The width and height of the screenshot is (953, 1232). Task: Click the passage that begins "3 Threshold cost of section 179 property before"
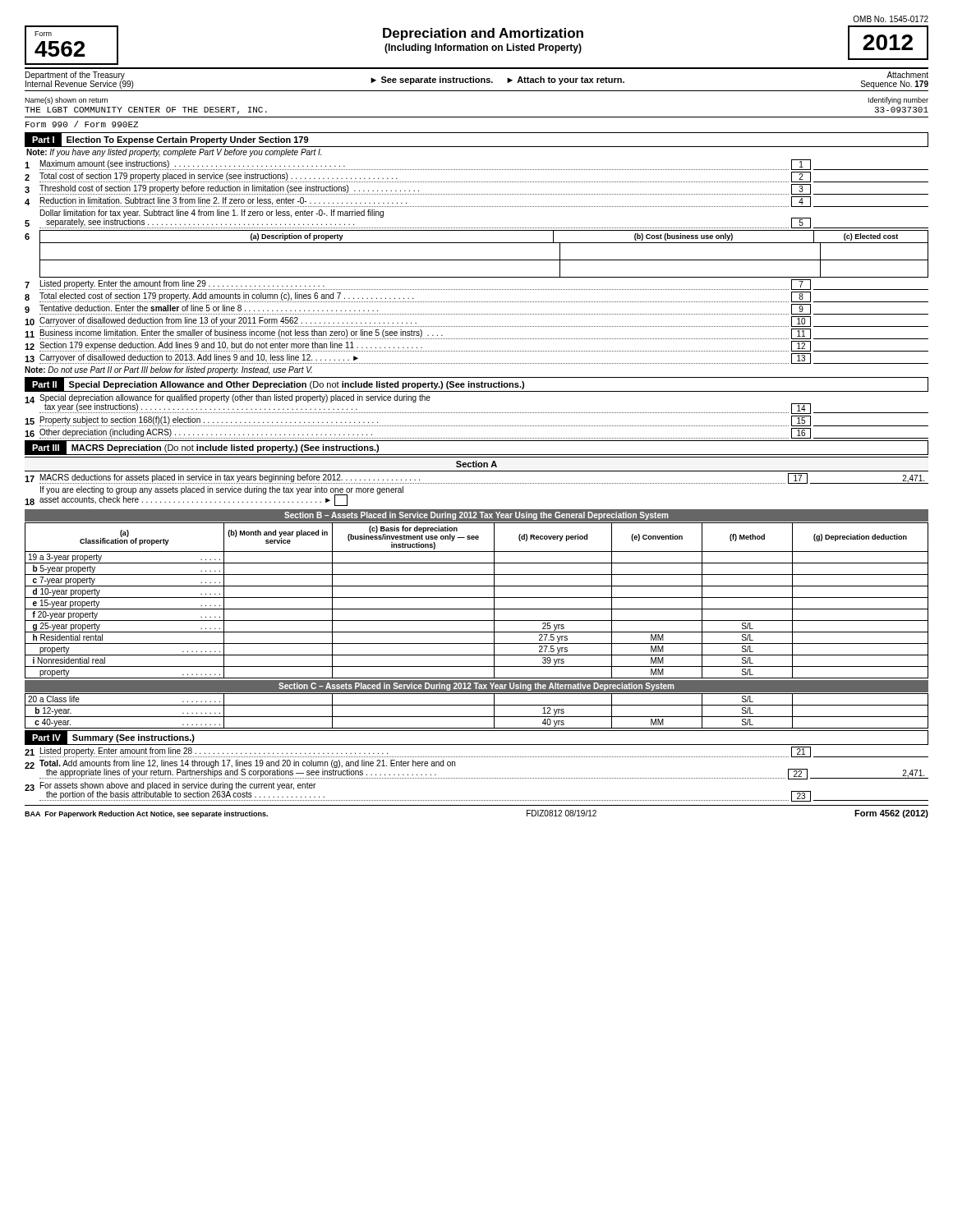pos(476,189)
